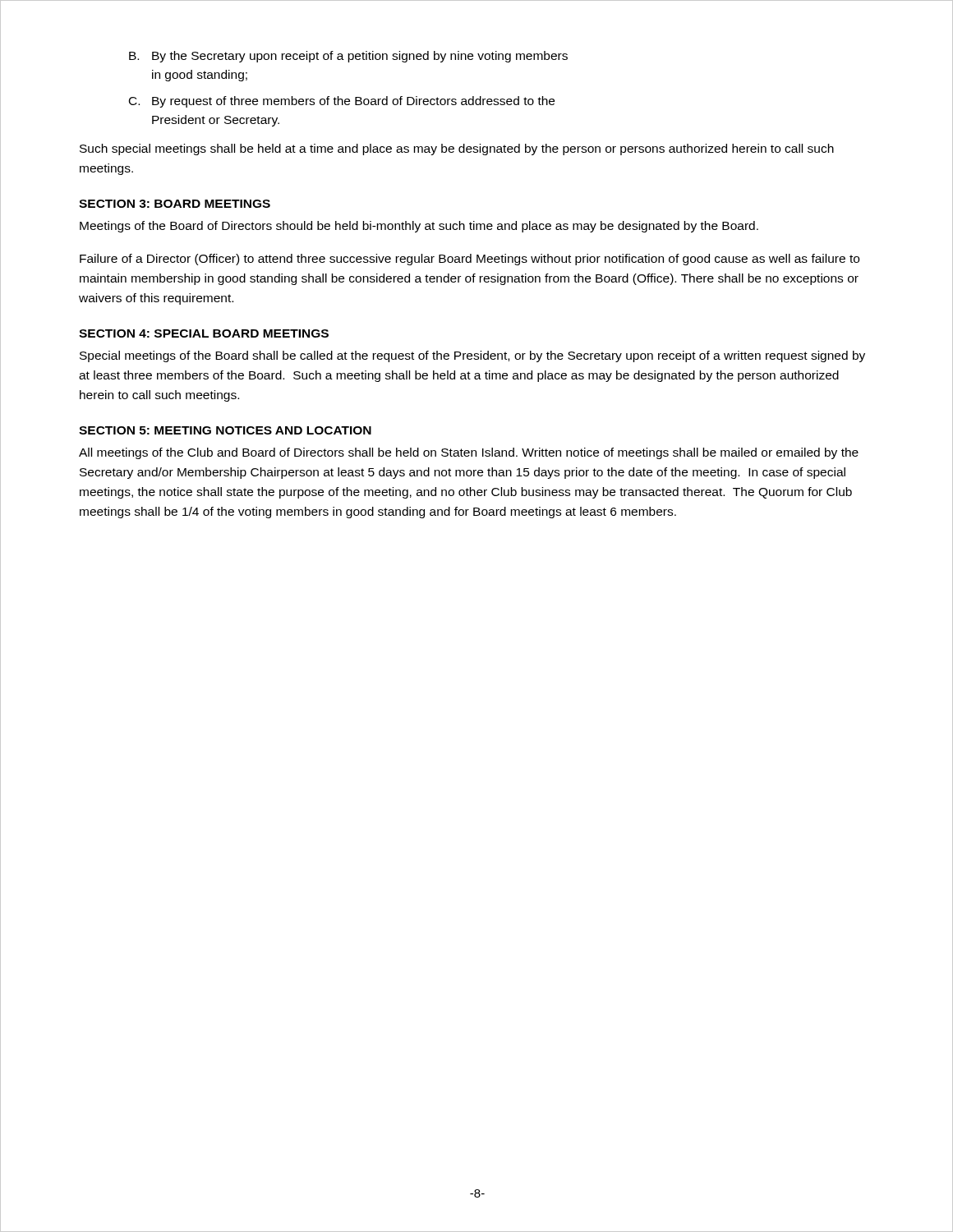953x1232 pixels.
Task: Select the element starting "SECTION 4: SPECIAL"
Action: click(x=204, y=333)
